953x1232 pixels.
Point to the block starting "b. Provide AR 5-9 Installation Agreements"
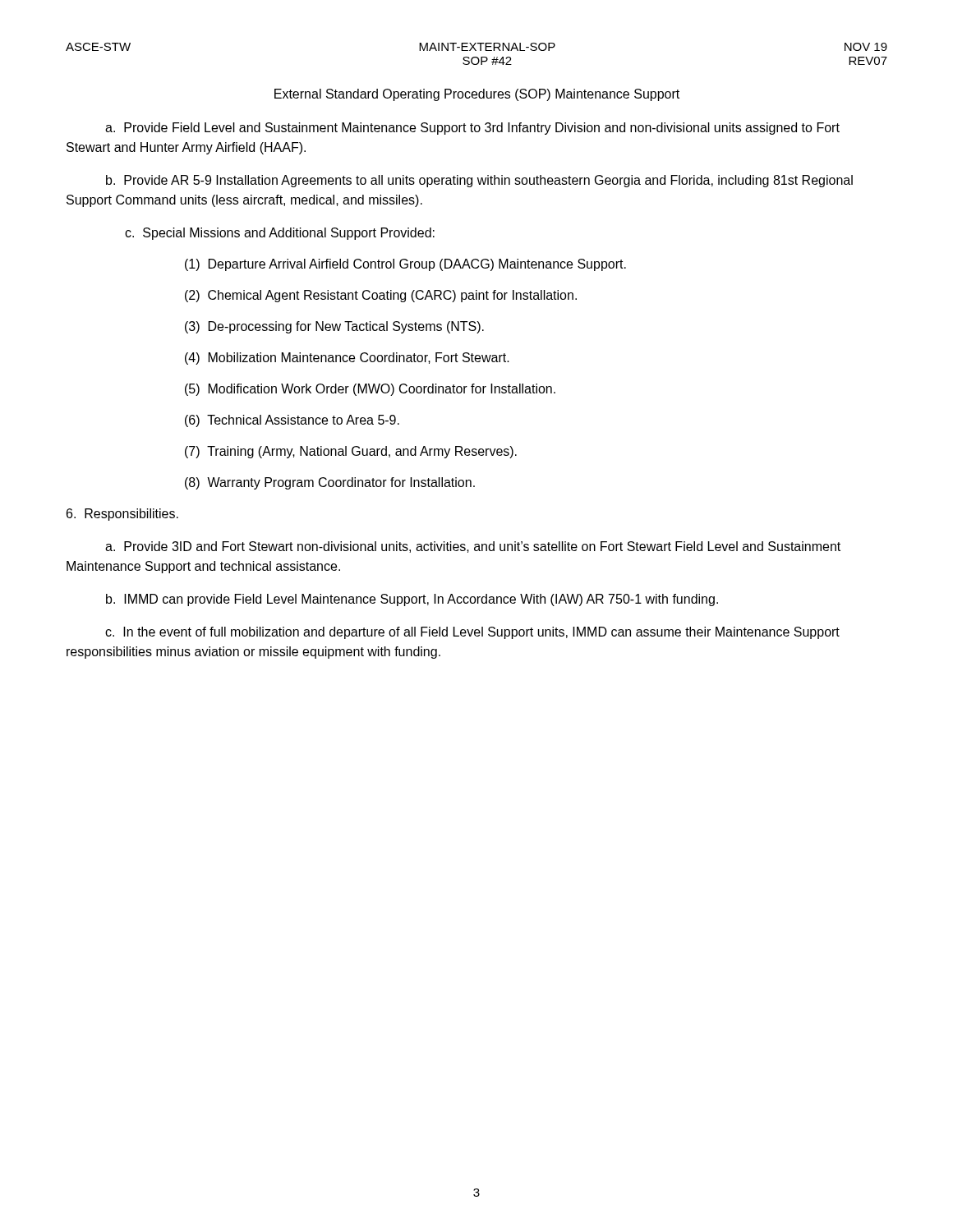460,190
